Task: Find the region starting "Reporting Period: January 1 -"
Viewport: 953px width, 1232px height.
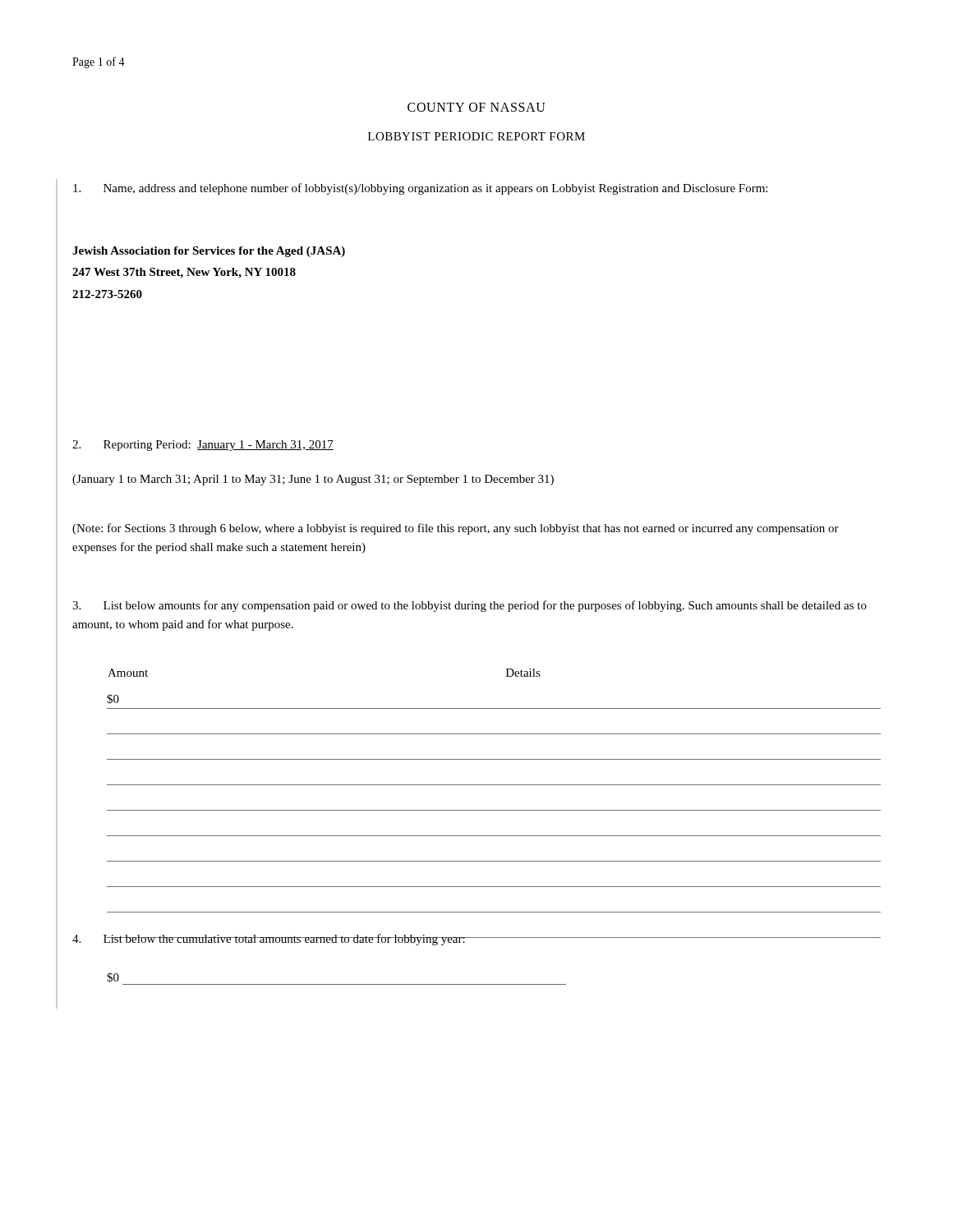Action: click(203, 444)
